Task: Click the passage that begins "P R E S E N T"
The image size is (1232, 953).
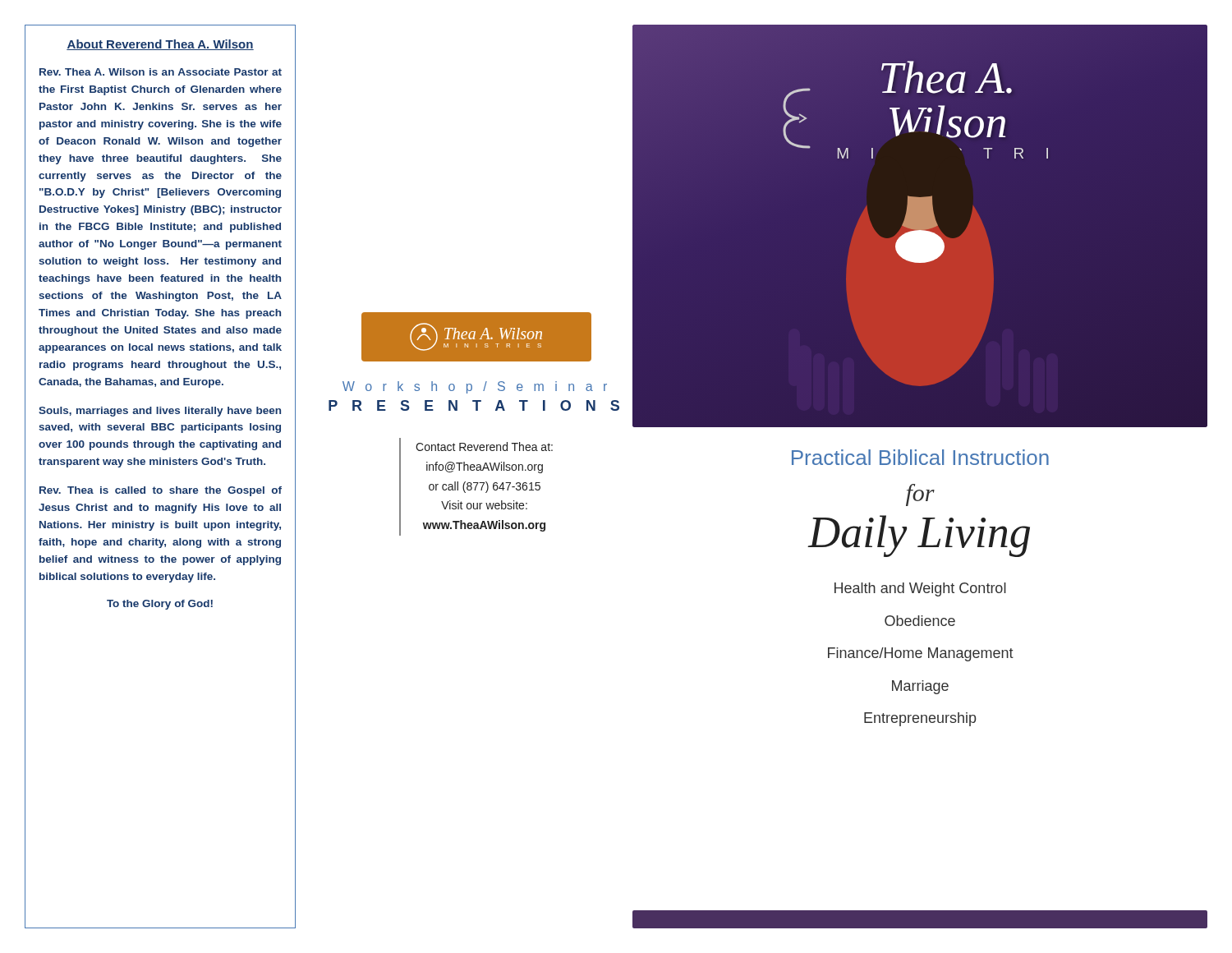Action: (x=476, y=406)
